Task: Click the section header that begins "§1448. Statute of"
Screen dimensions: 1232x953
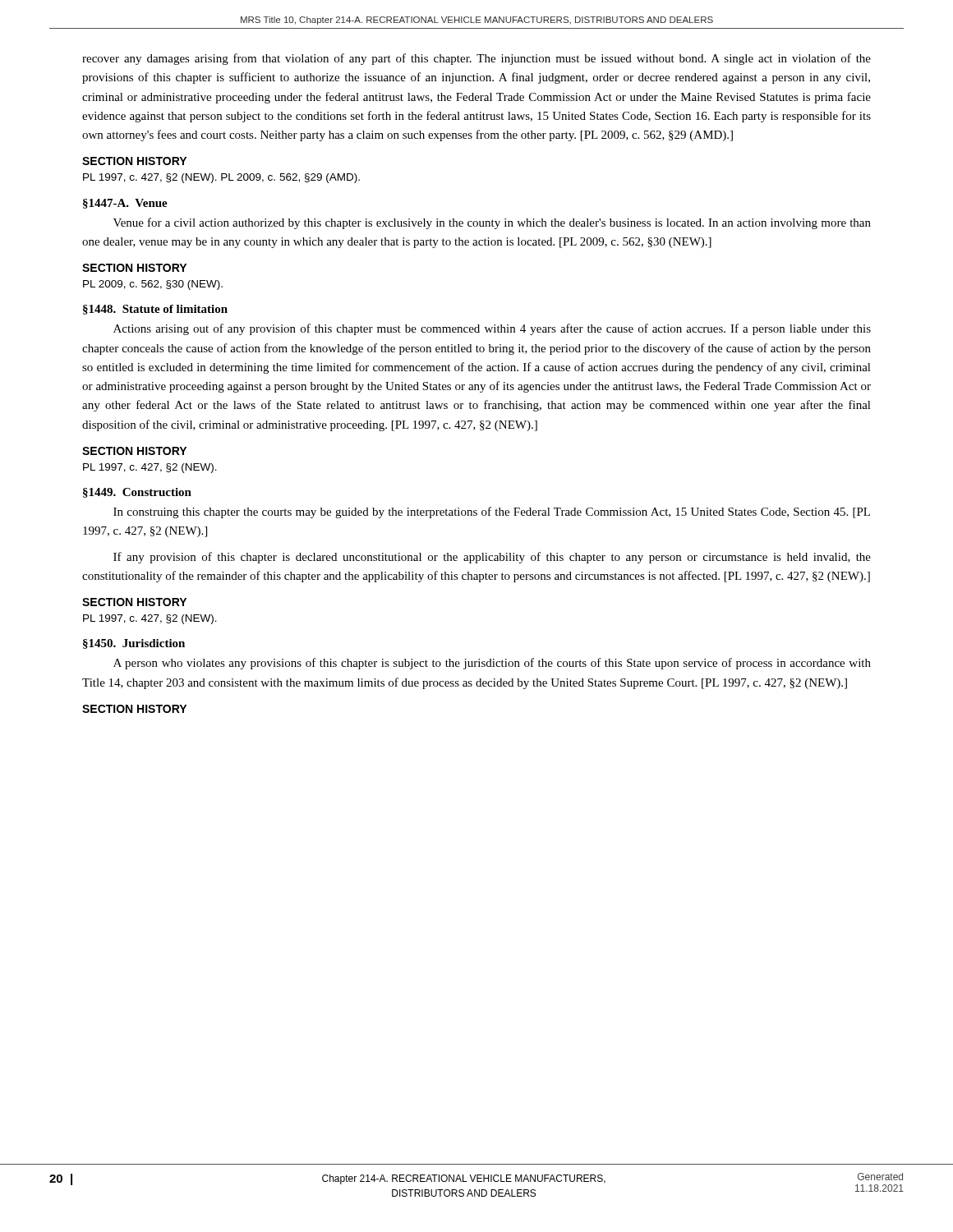Action: 155,309
